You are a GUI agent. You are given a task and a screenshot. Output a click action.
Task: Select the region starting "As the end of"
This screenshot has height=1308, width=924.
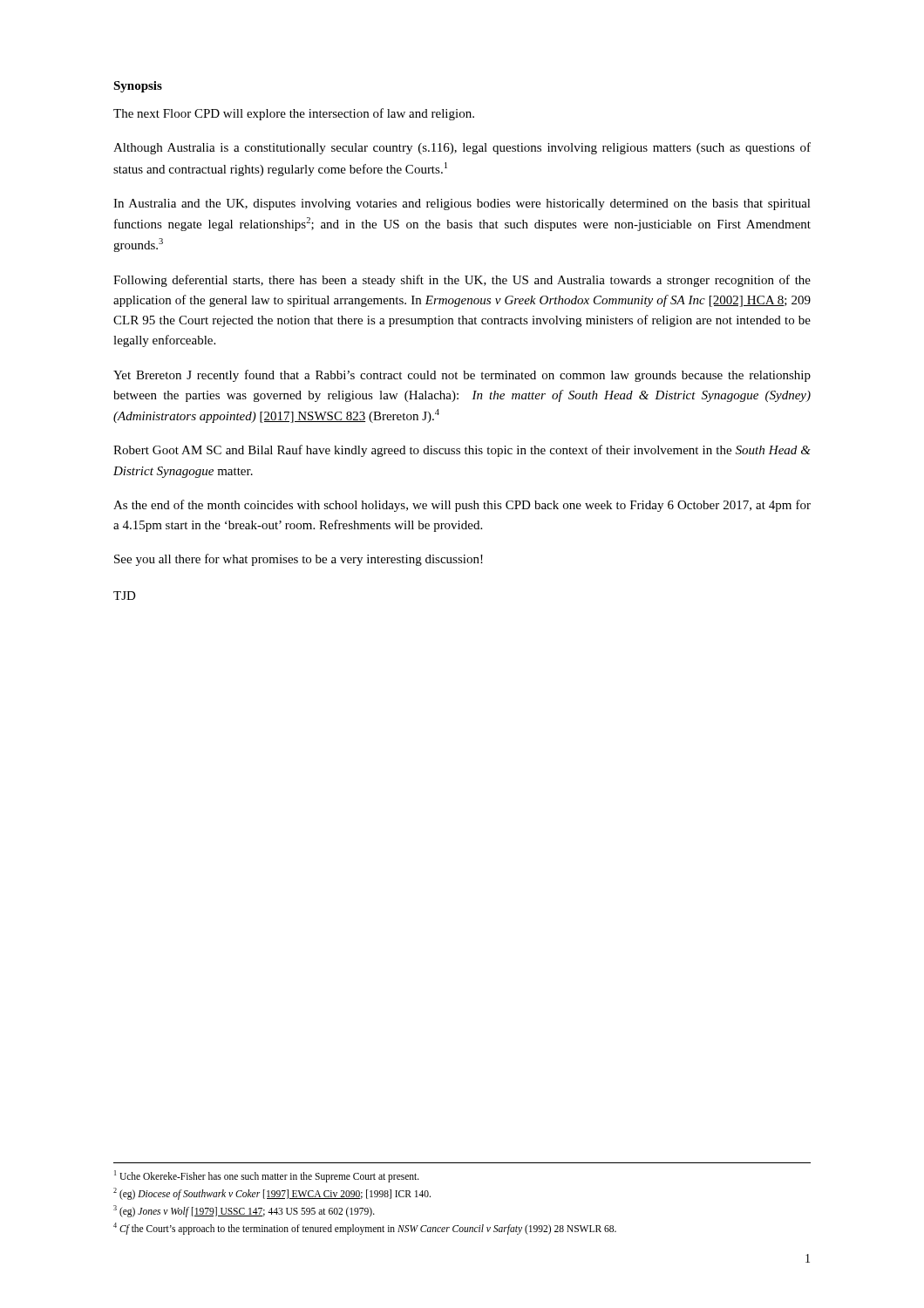tap(462, 515)
